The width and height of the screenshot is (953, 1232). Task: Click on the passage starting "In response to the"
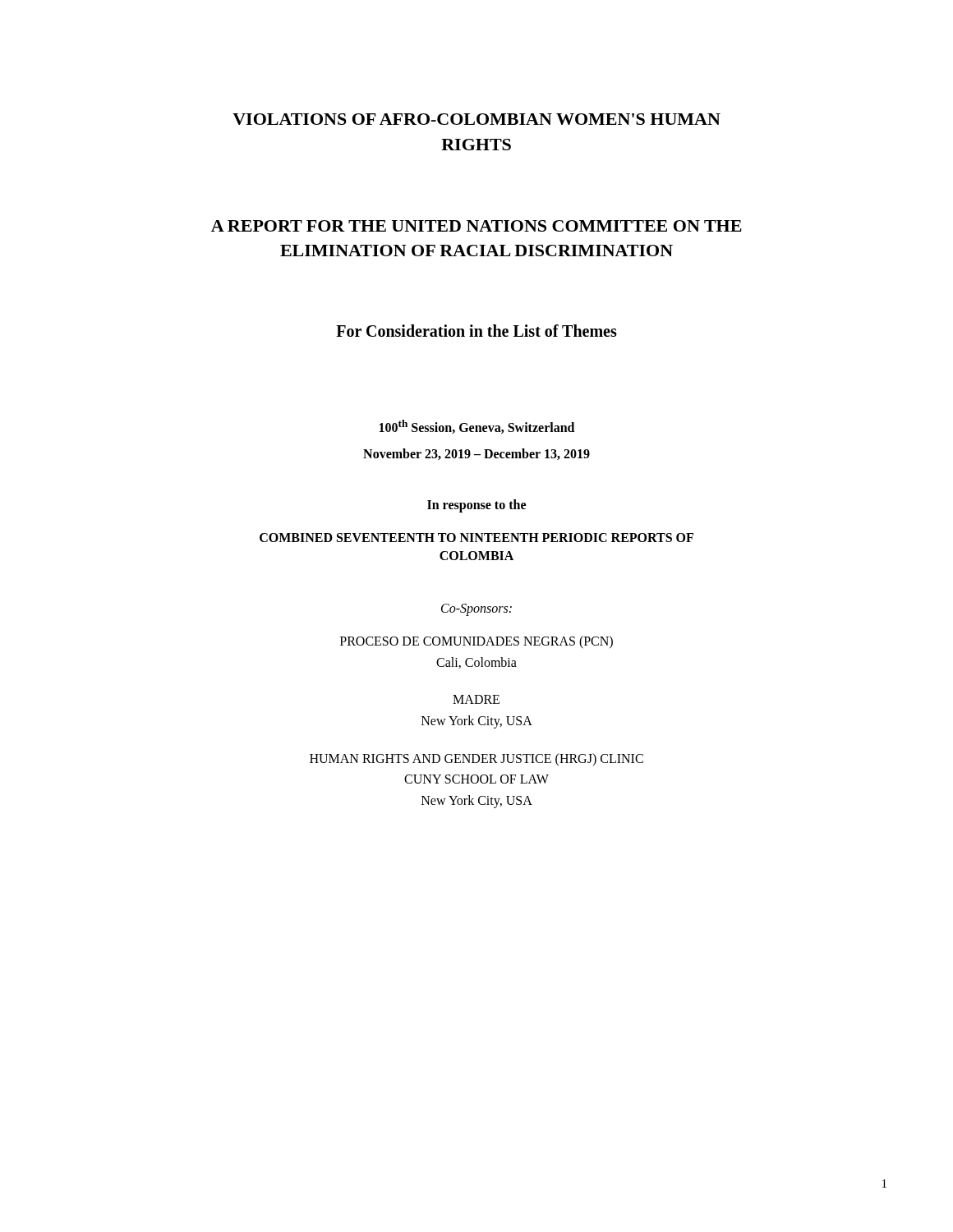pos(476,505)
